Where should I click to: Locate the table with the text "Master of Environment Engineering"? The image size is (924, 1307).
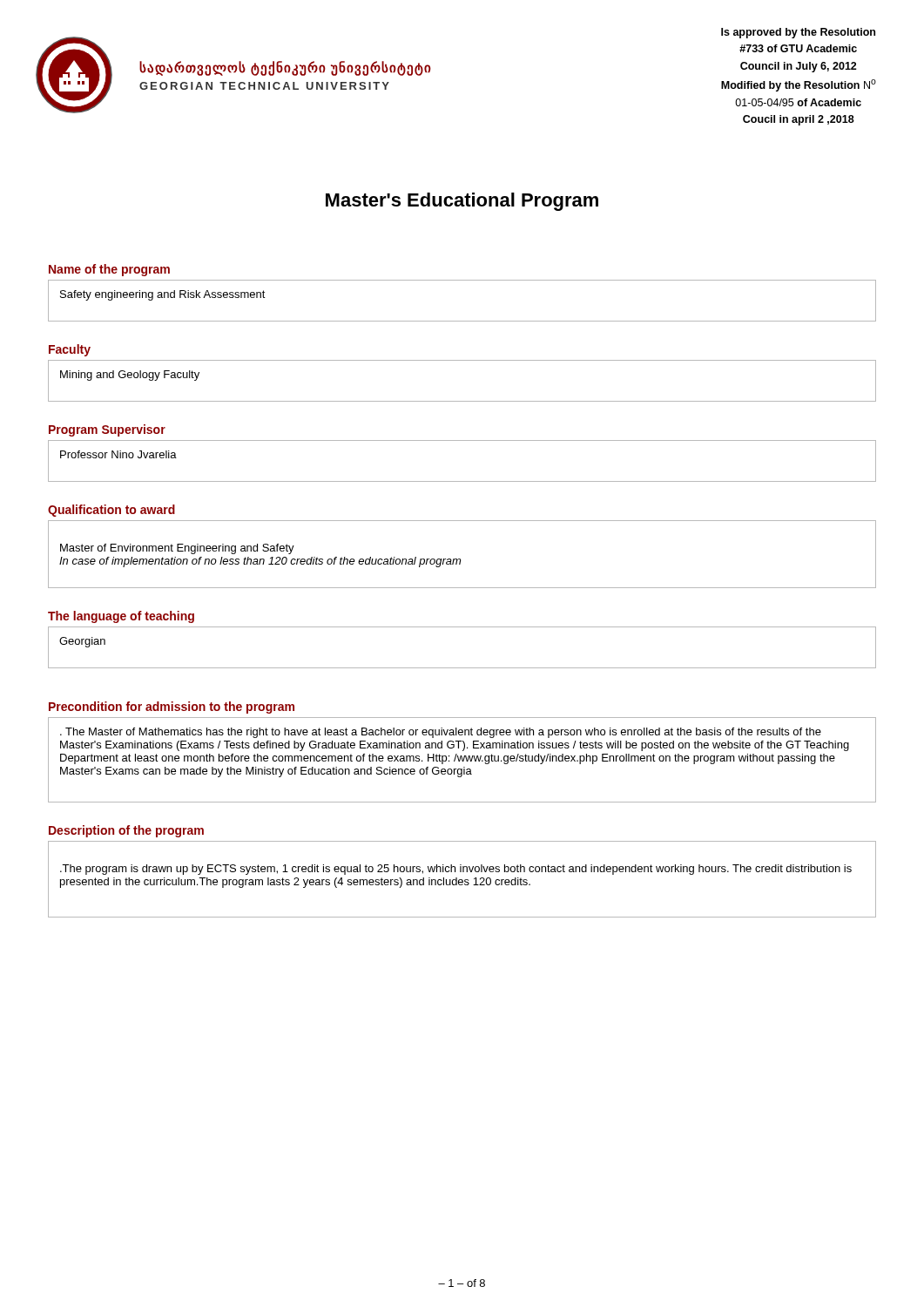click(x=462, y=555)
